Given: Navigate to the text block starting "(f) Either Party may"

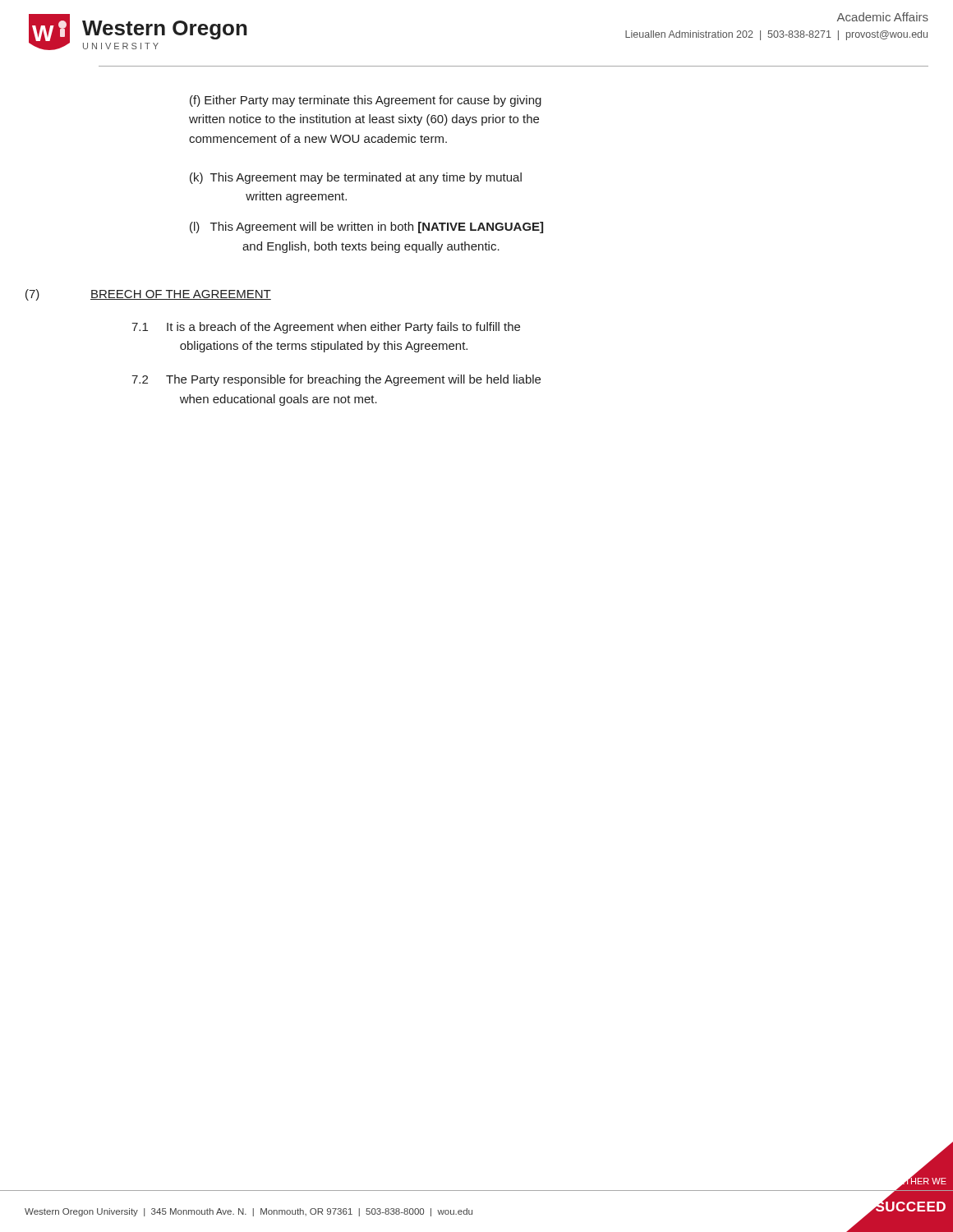Looking at the screenshot, I should coord(365,119).
